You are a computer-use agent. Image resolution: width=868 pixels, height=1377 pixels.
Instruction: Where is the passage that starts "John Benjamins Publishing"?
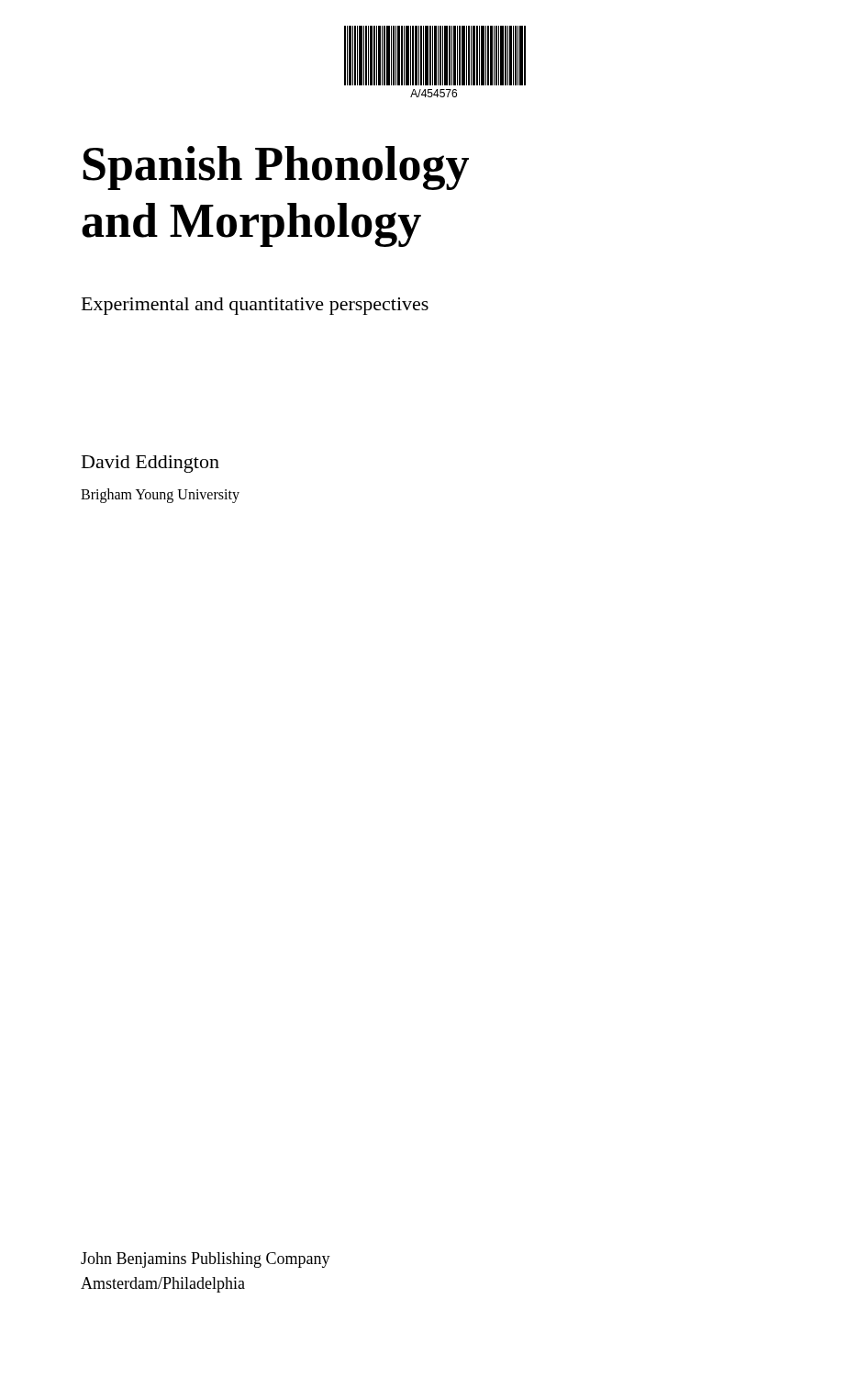point(310,1271)
